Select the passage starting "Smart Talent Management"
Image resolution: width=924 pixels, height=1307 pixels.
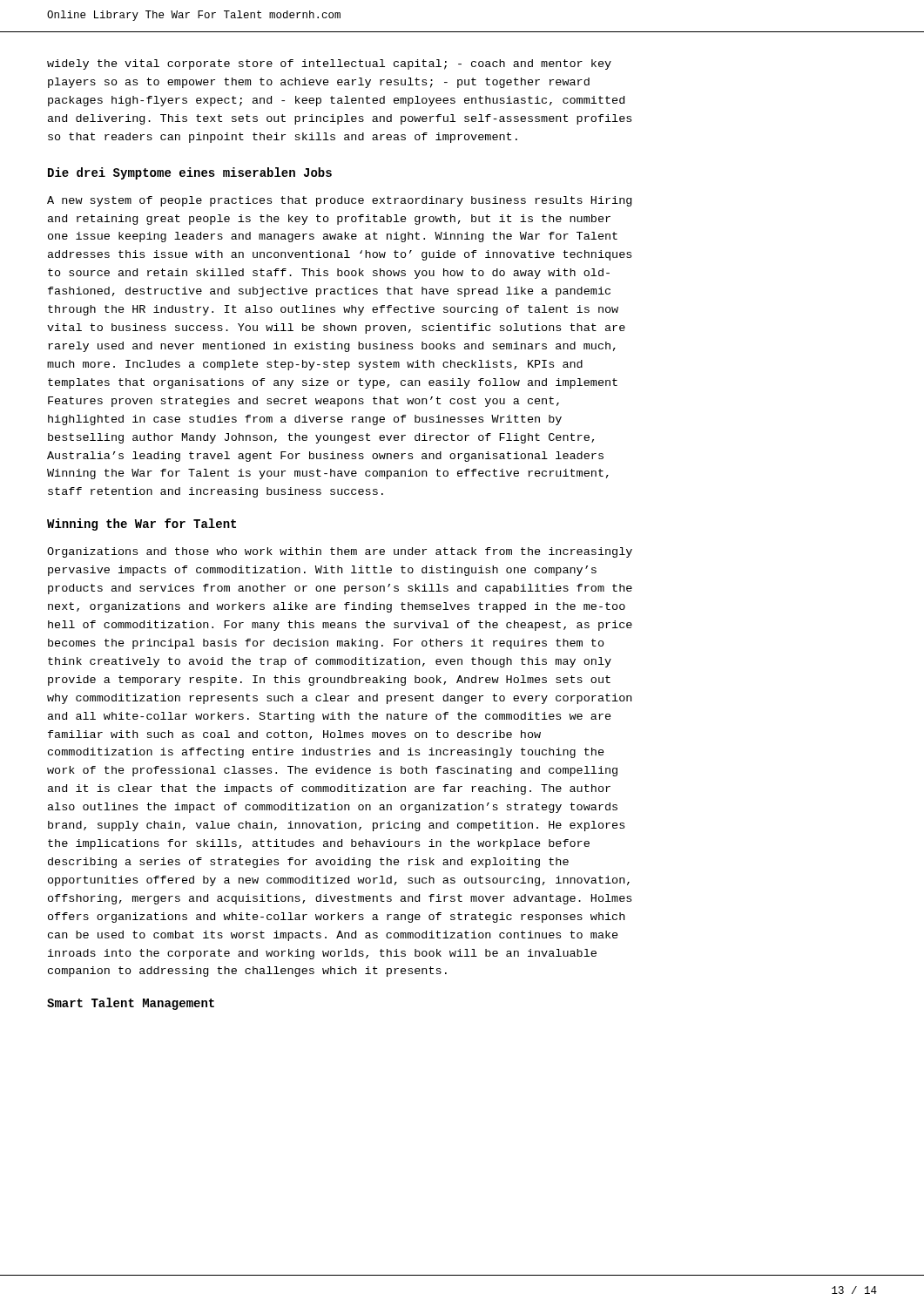(x=131, y=1004)
